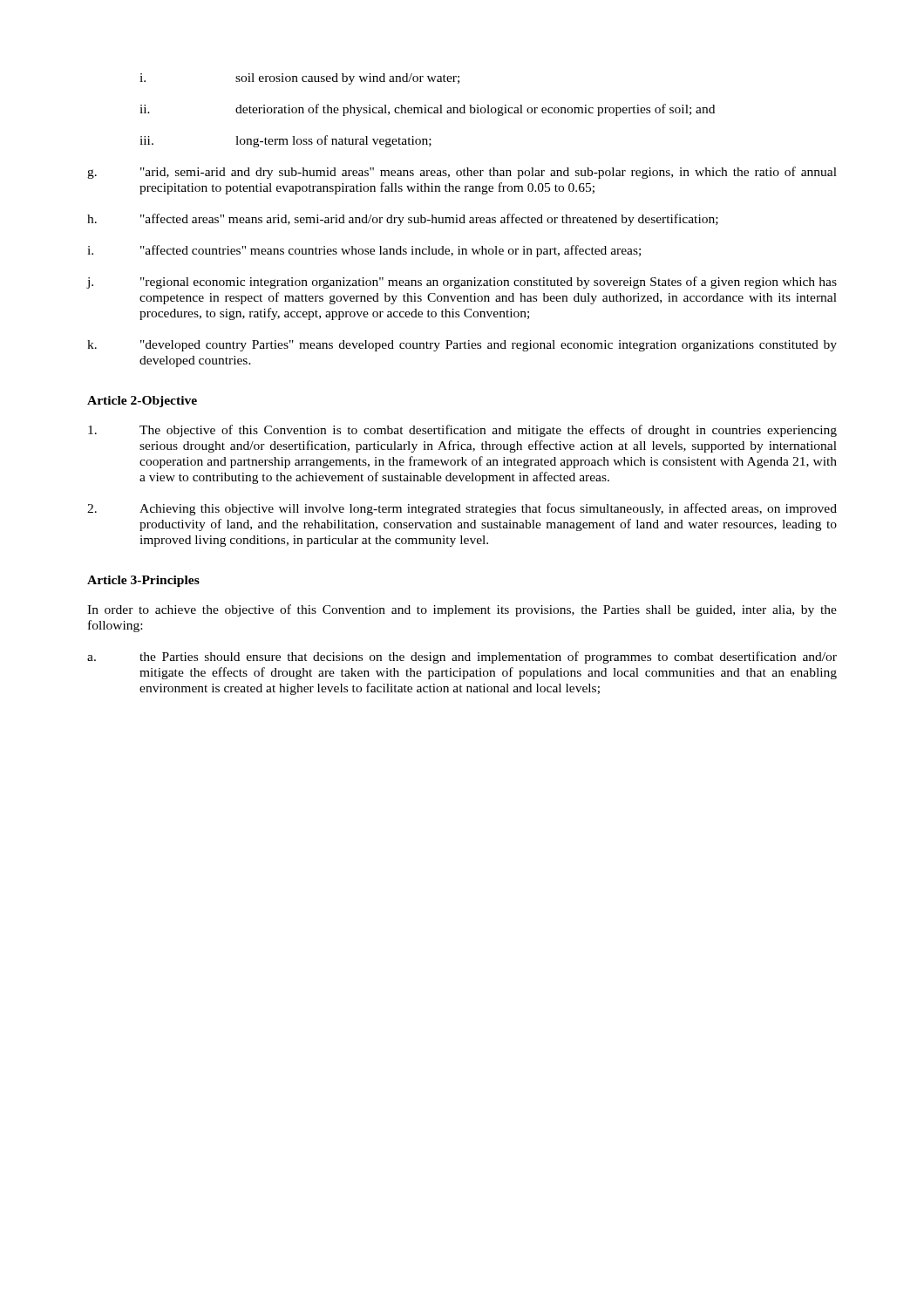The image size is (924, 1308).
Task: Find the block on this page that starts "k. "developed country Parties""
Action: point(462,352)
